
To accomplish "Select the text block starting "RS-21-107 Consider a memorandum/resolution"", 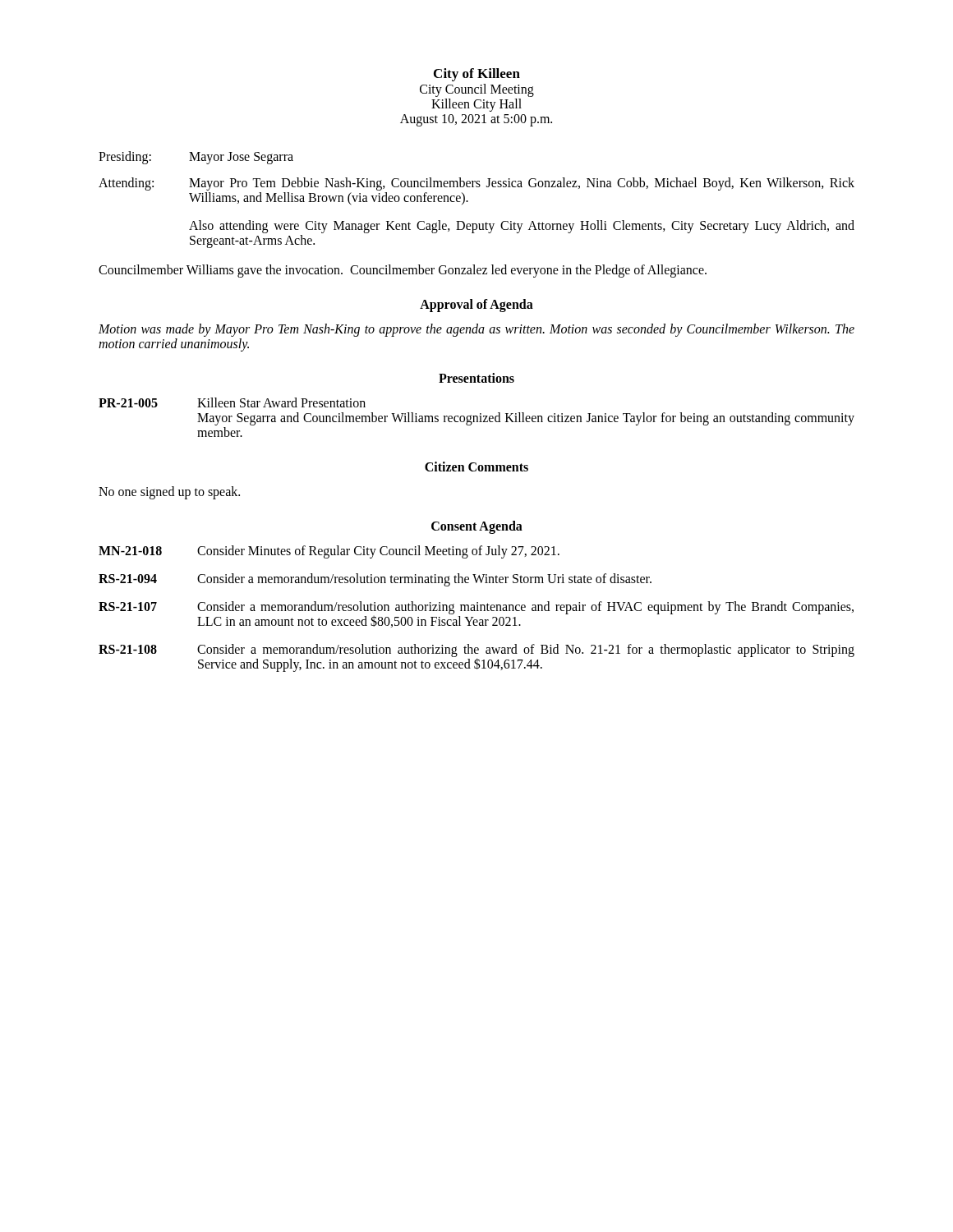I will (476, 614).
